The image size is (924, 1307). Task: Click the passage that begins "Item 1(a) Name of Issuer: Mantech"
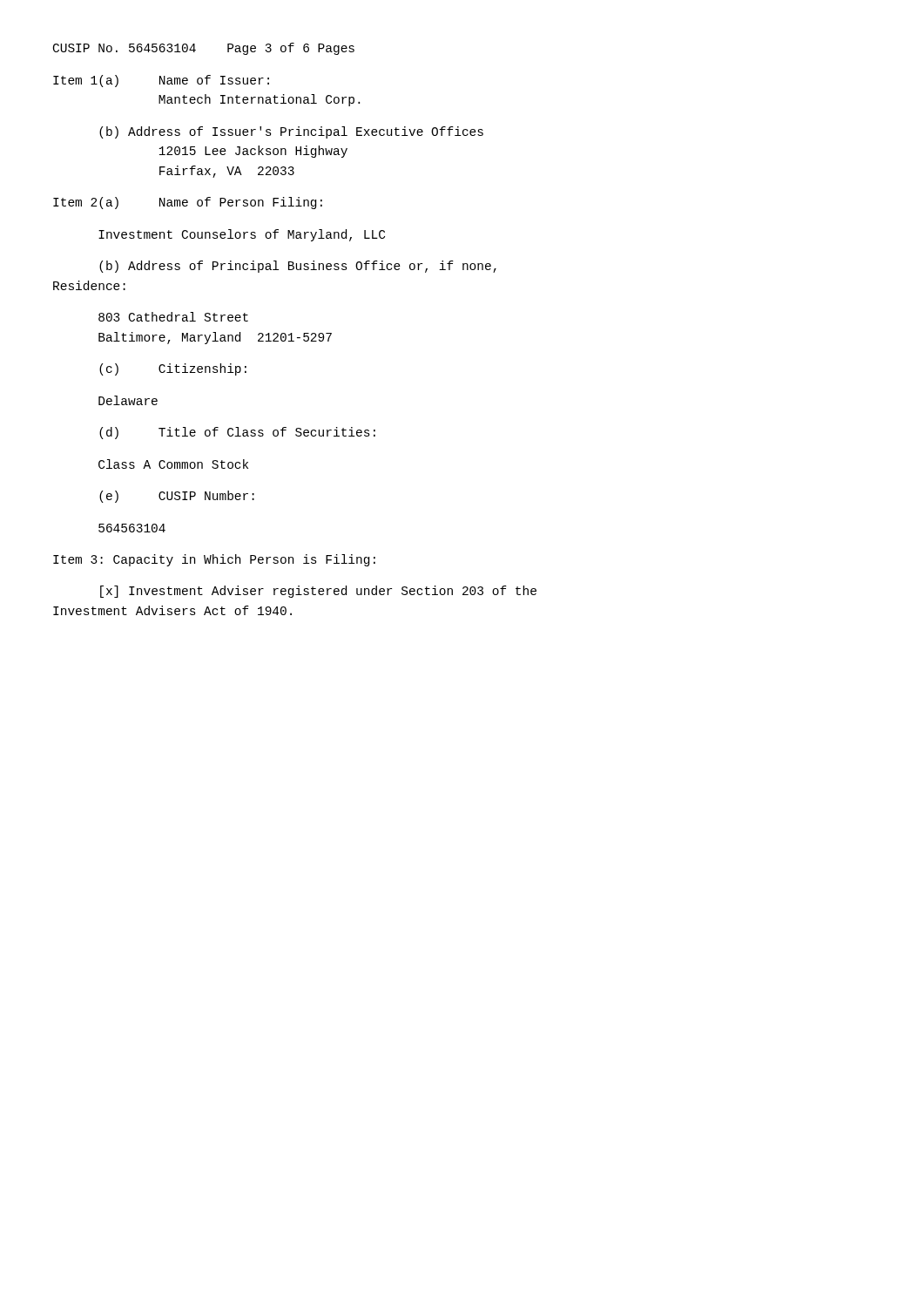pyautogui.click(x=208, y=91)
